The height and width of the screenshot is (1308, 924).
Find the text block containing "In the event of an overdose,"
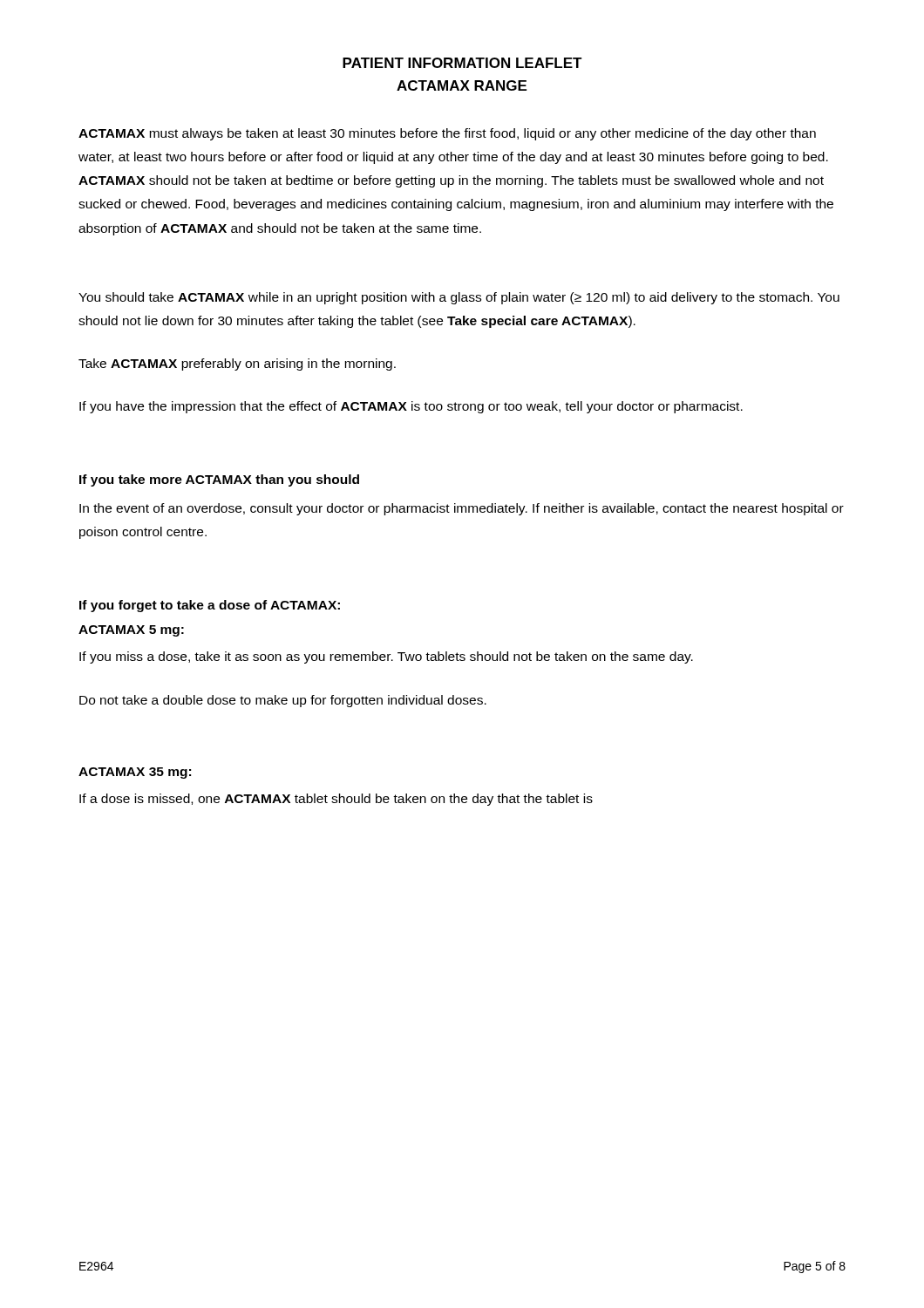tap(461, 520)
